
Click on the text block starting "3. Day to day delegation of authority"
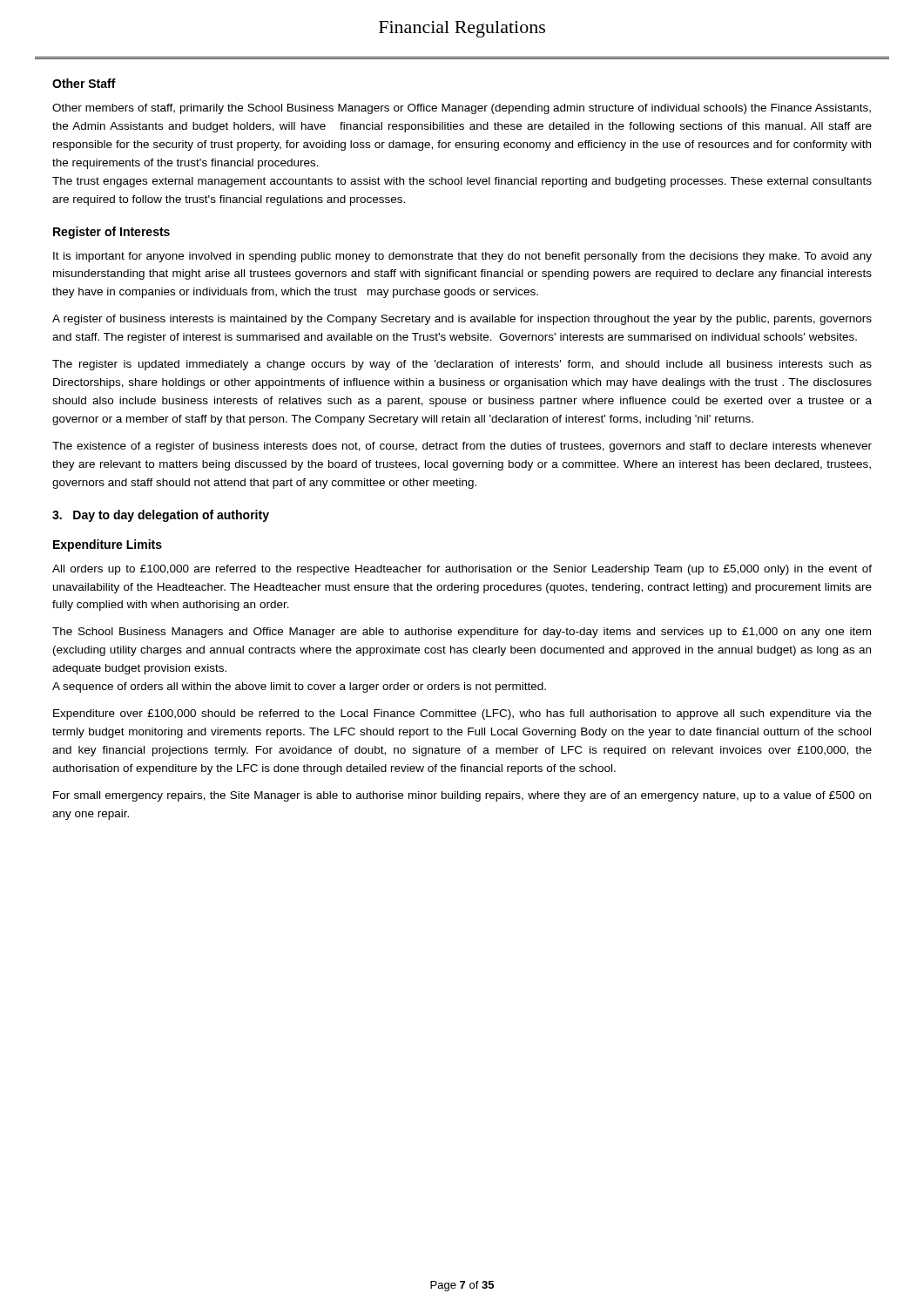pos(161,515)
